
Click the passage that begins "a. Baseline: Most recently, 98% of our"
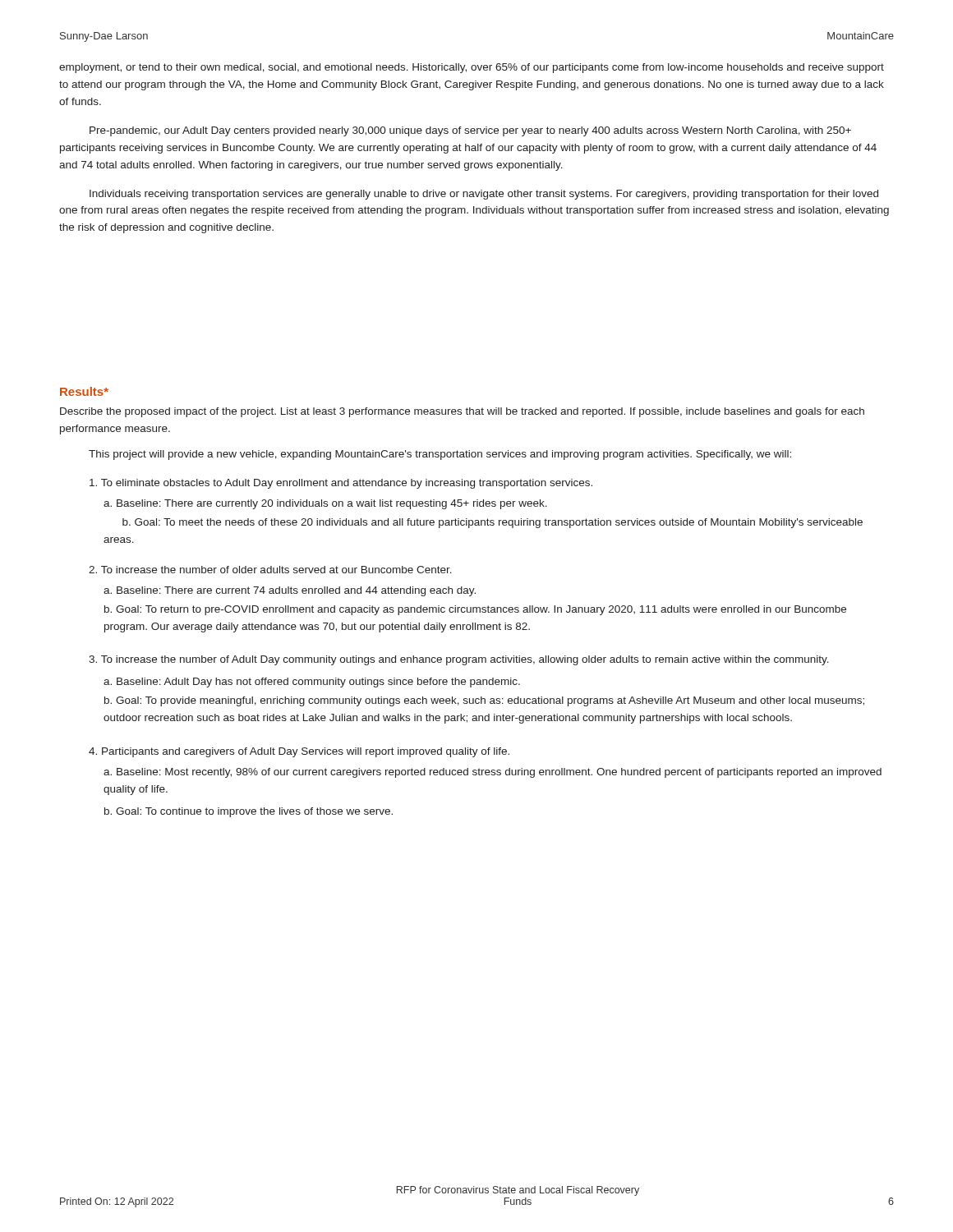[x=493, y=780]
